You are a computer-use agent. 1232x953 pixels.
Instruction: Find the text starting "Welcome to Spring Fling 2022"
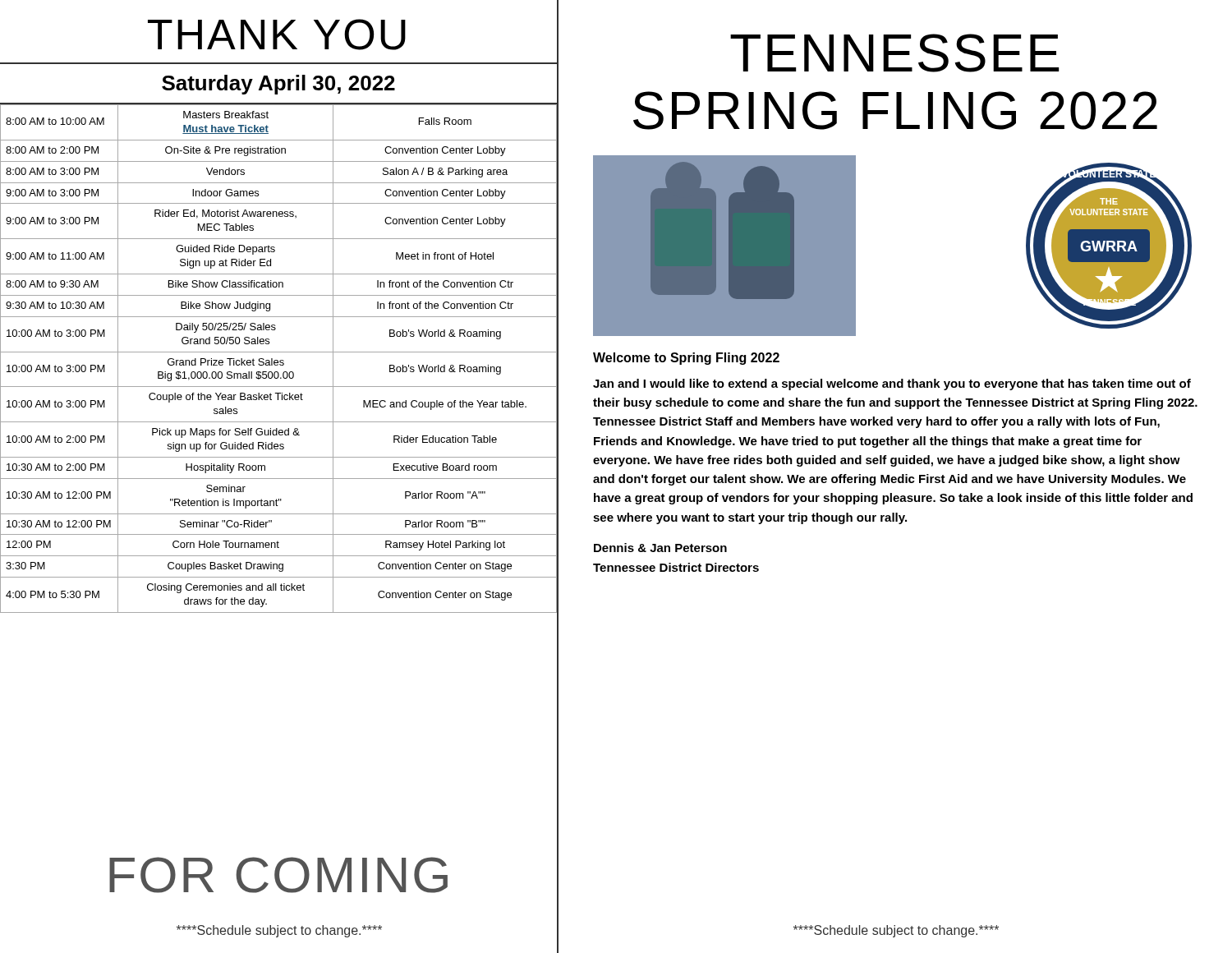point(686,358)
